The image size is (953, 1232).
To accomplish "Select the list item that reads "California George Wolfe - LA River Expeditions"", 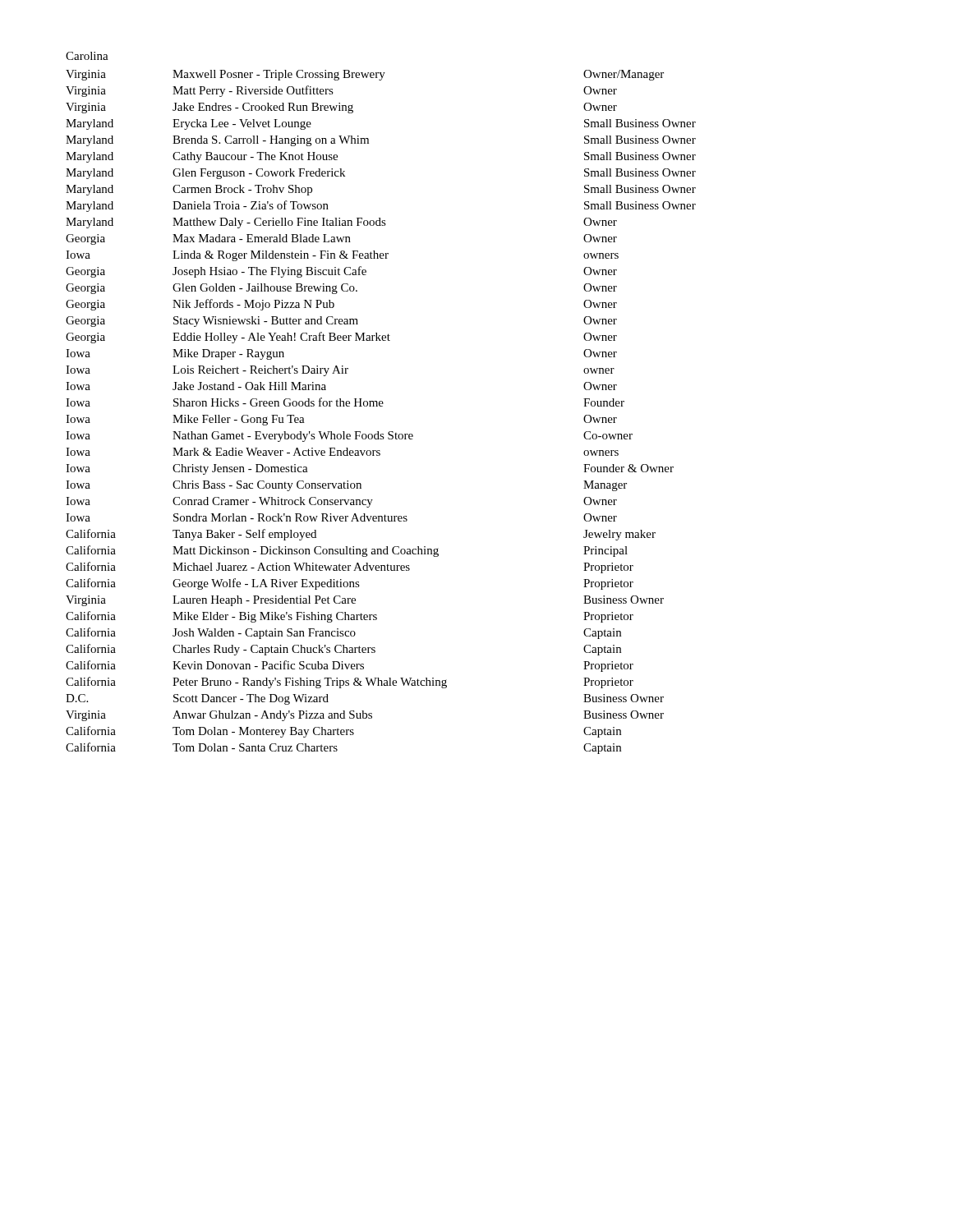I will pos(350,584).
